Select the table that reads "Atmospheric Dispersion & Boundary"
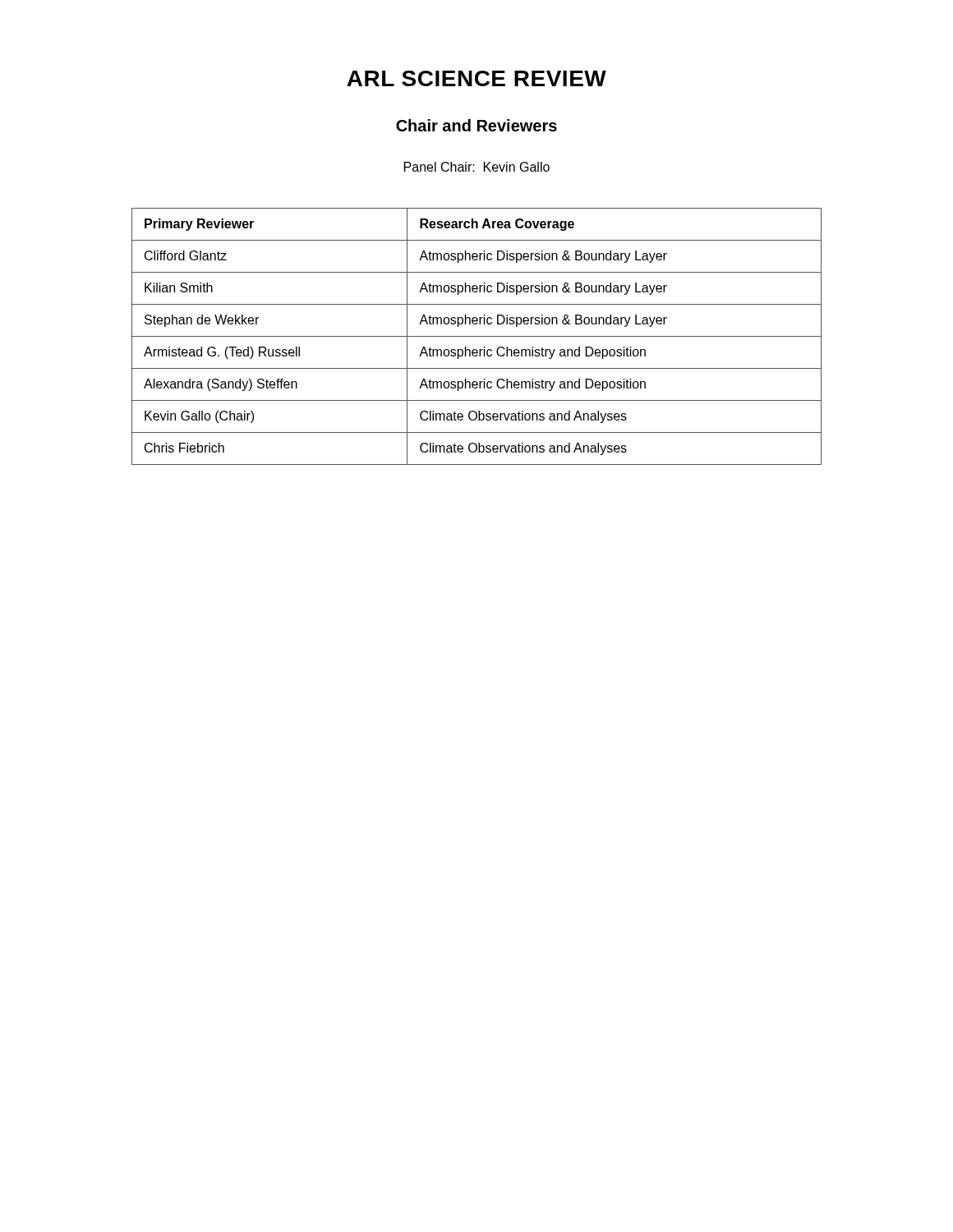953x1232 pixels. (476, 336)
